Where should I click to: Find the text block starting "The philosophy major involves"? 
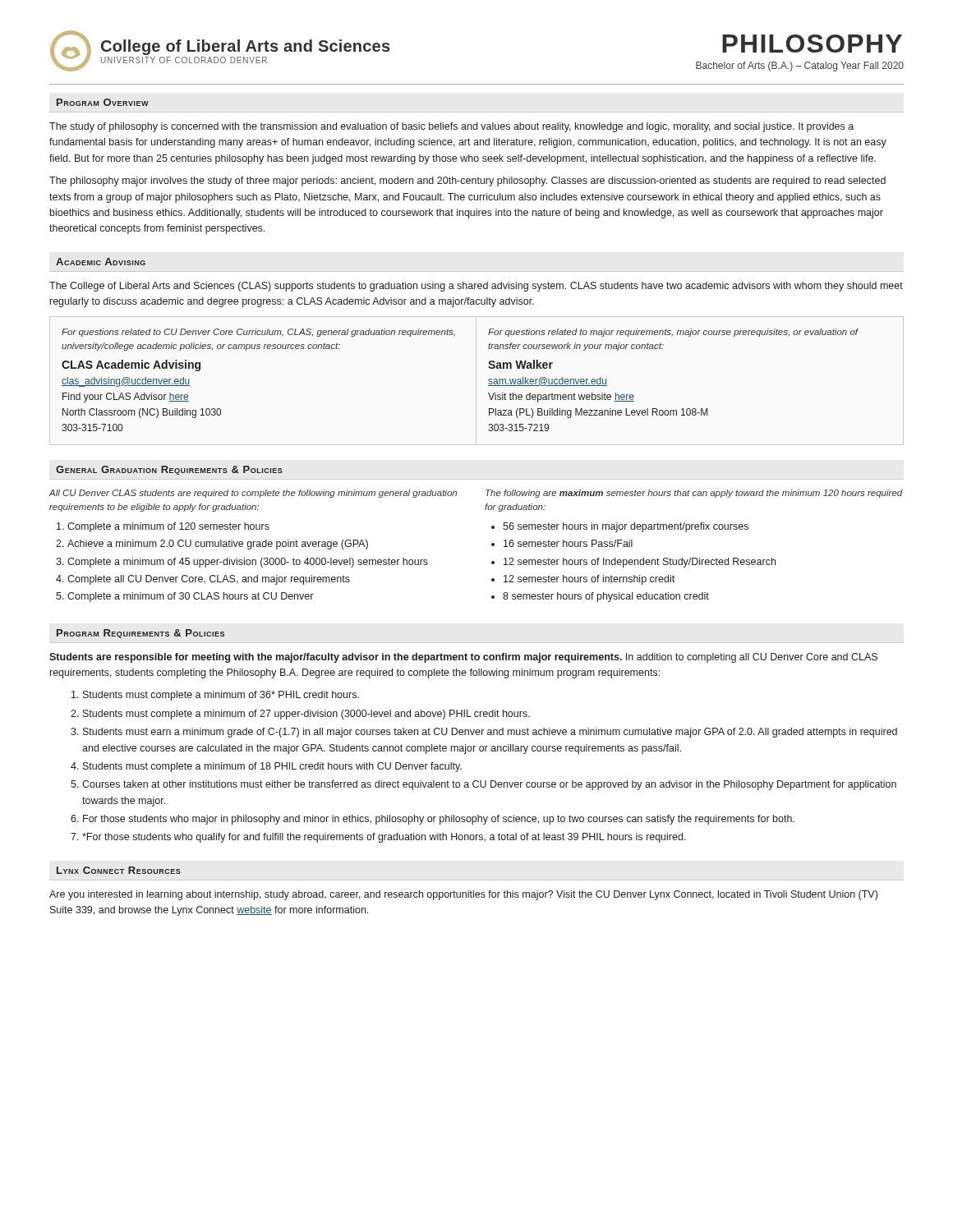tap(468, 205)
